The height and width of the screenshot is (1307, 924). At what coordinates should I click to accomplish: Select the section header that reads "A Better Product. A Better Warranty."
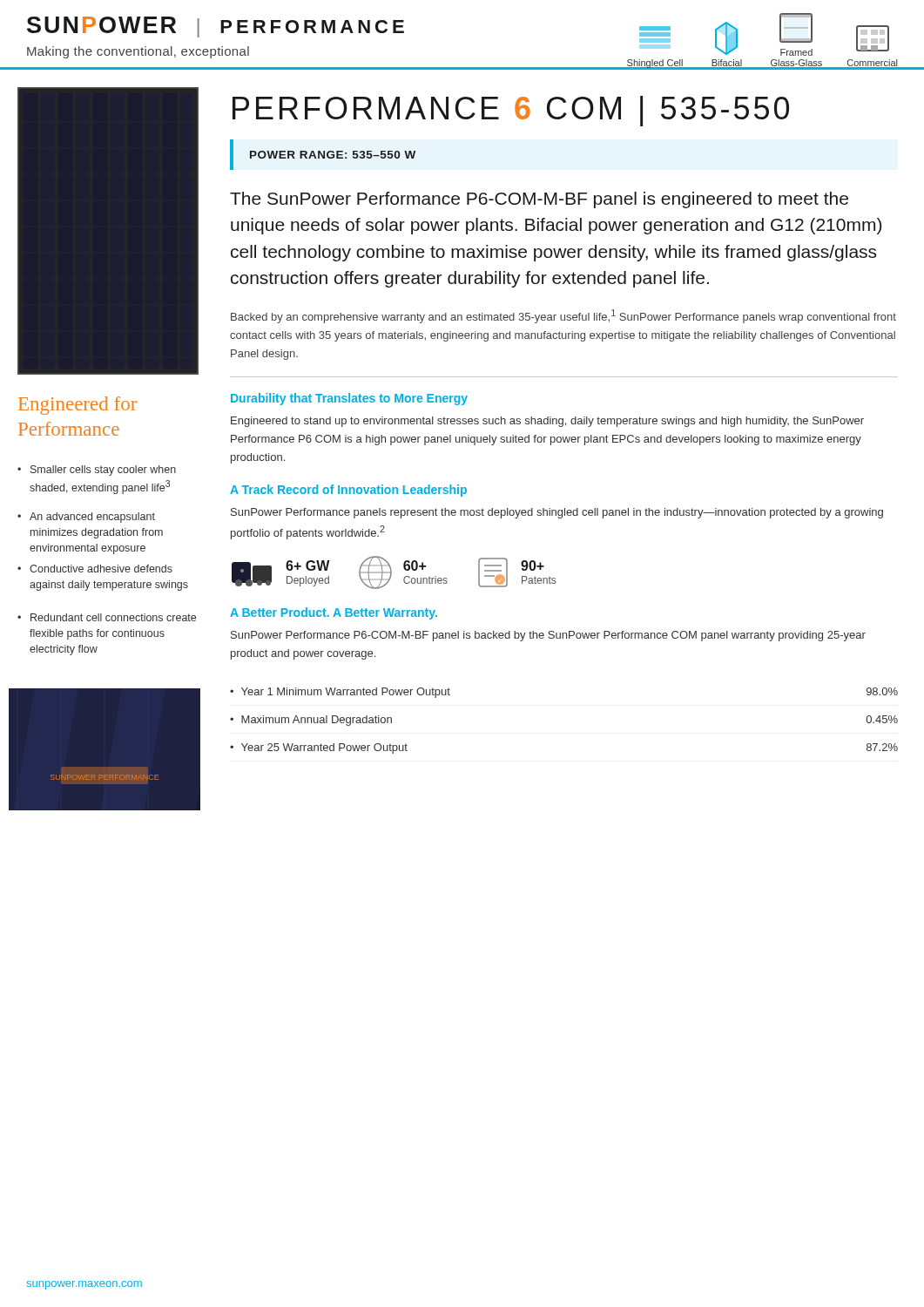coord(334,612)
